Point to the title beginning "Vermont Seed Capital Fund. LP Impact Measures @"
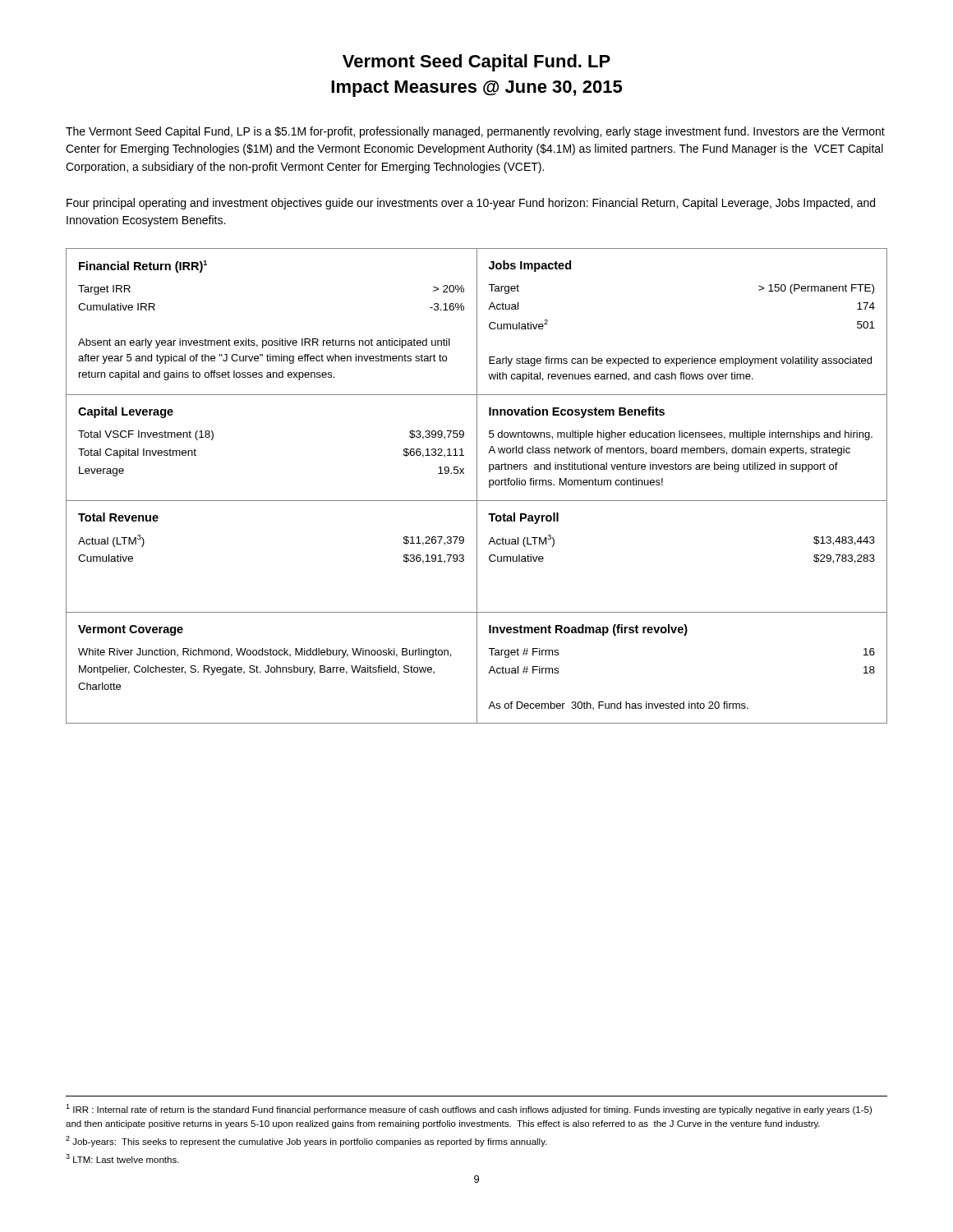The height and width of the screenshot is (1232, 953). click(x=476, y=75)
